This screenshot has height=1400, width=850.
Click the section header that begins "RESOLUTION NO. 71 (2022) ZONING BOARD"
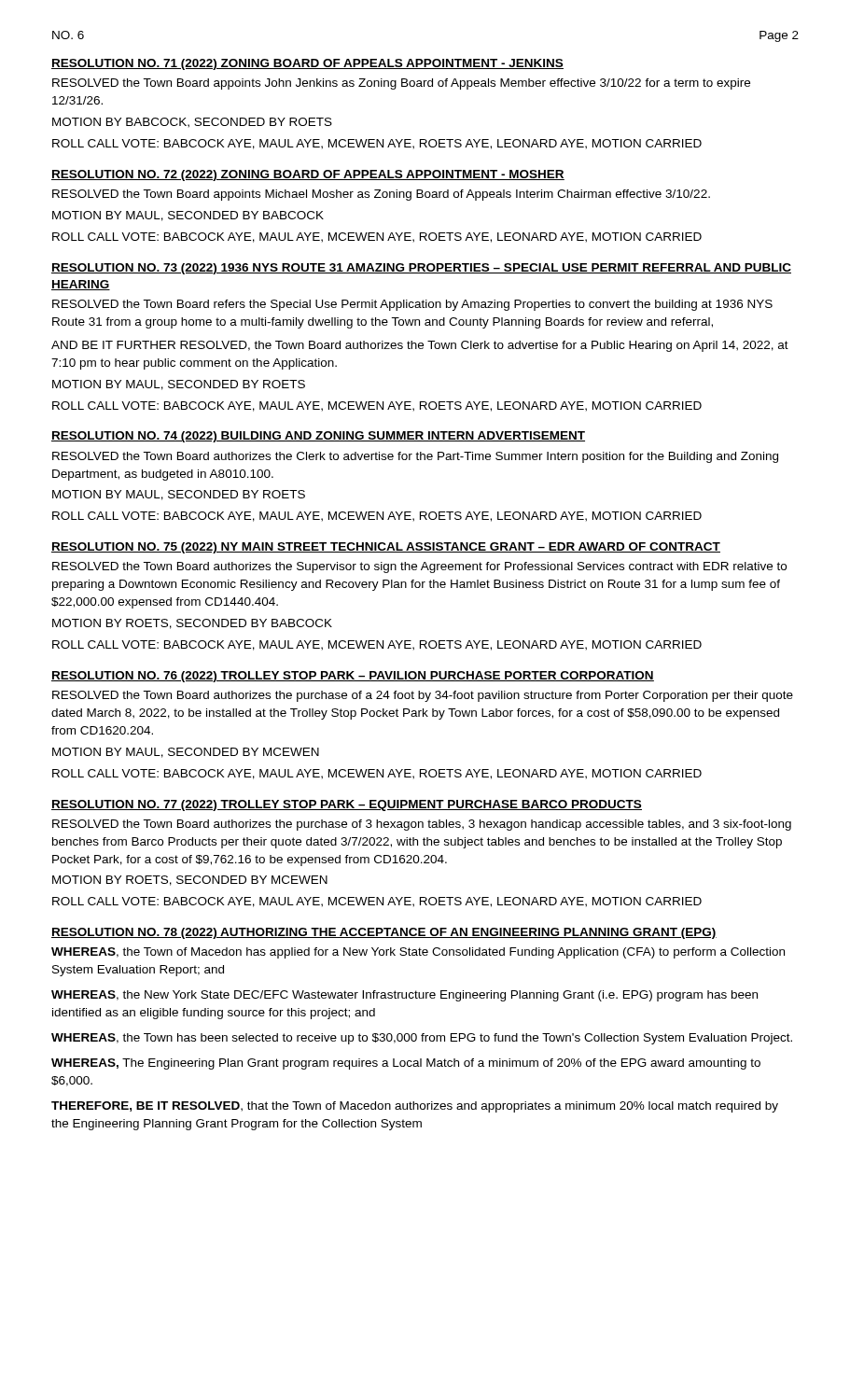point(307,63)
